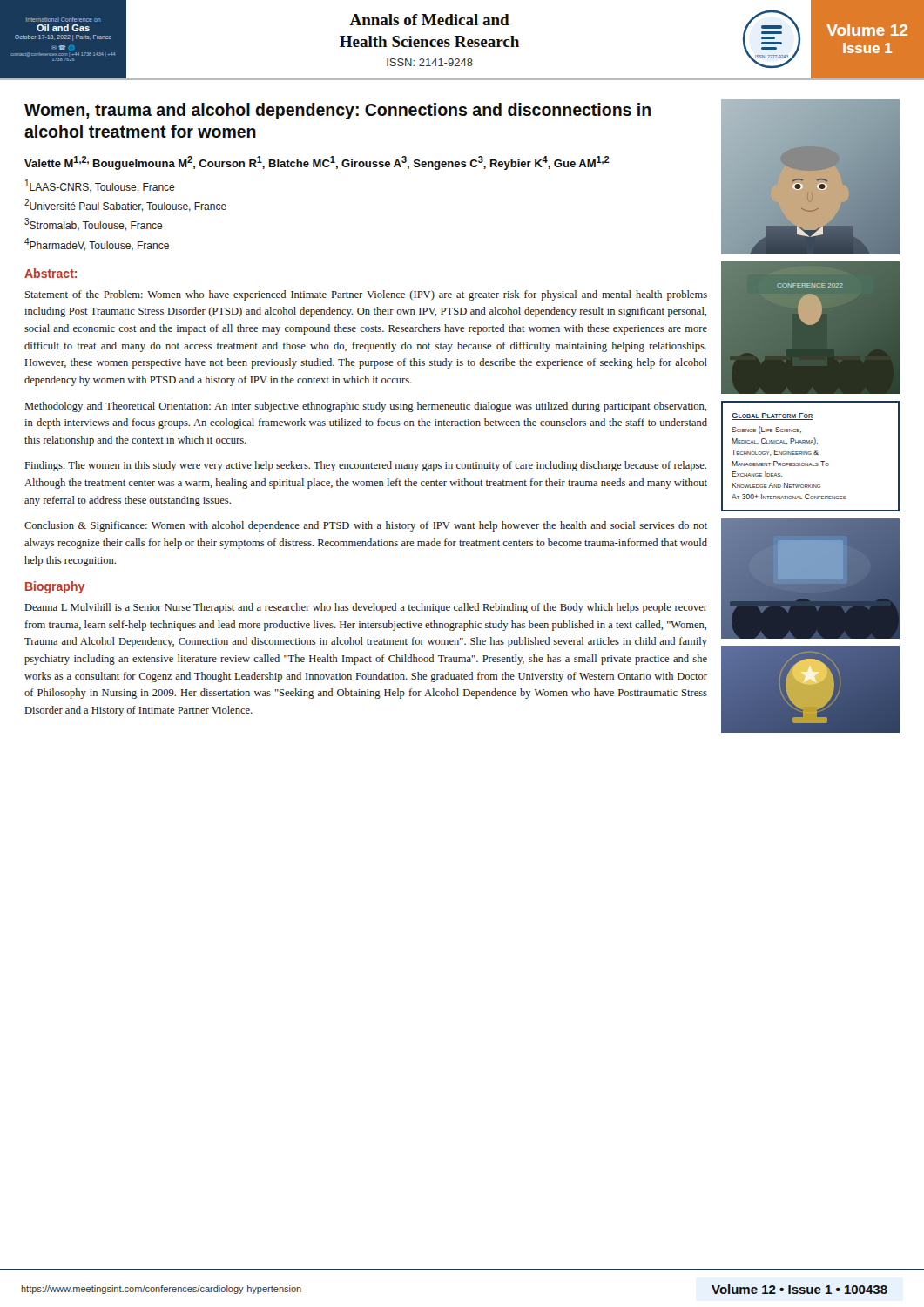Locate the text block that reads "Conclusion & Significance: Women with"
The image size is (924, 1307).
point(366,543)
